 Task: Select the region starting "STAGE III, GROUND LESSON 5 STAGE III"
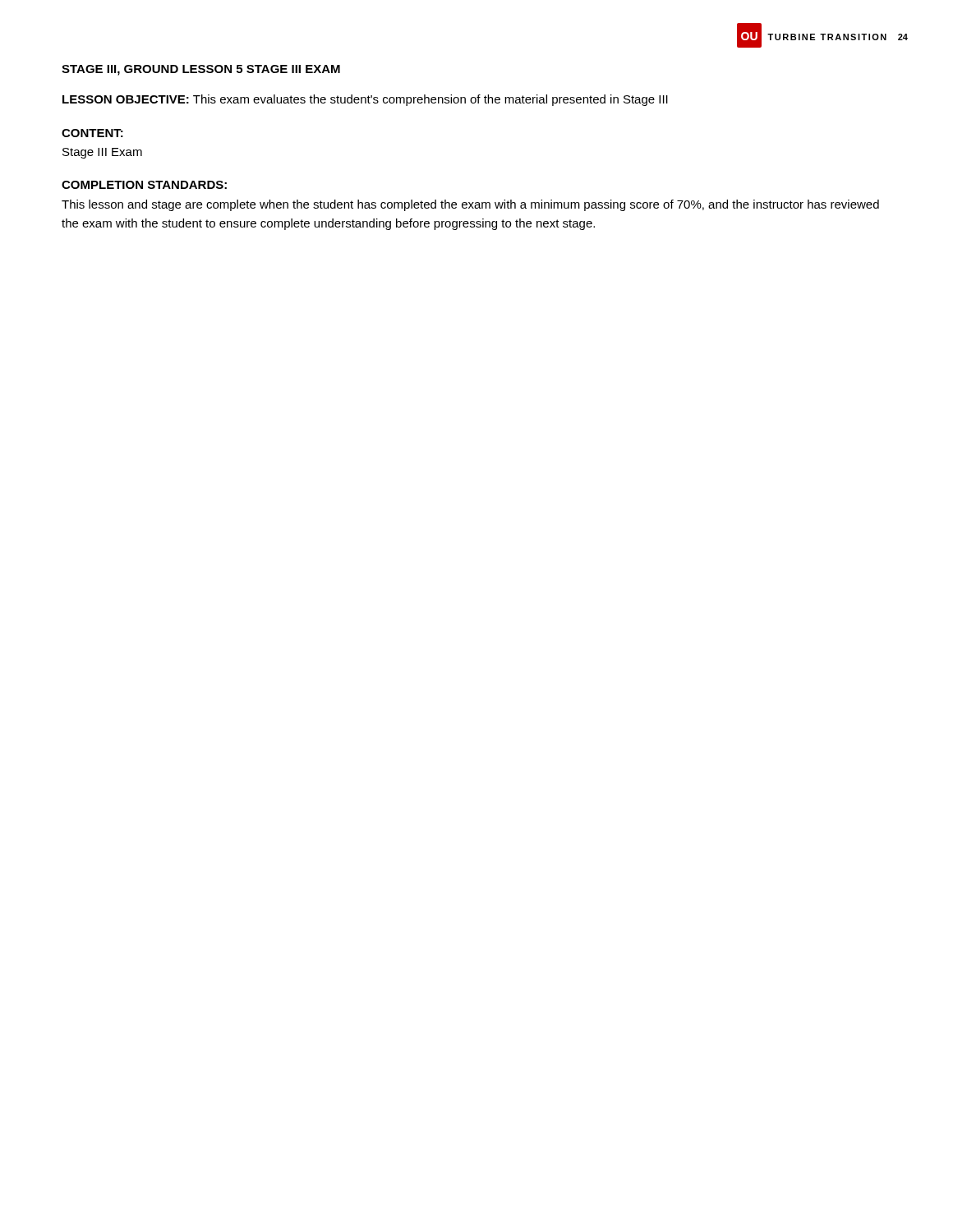201,69
